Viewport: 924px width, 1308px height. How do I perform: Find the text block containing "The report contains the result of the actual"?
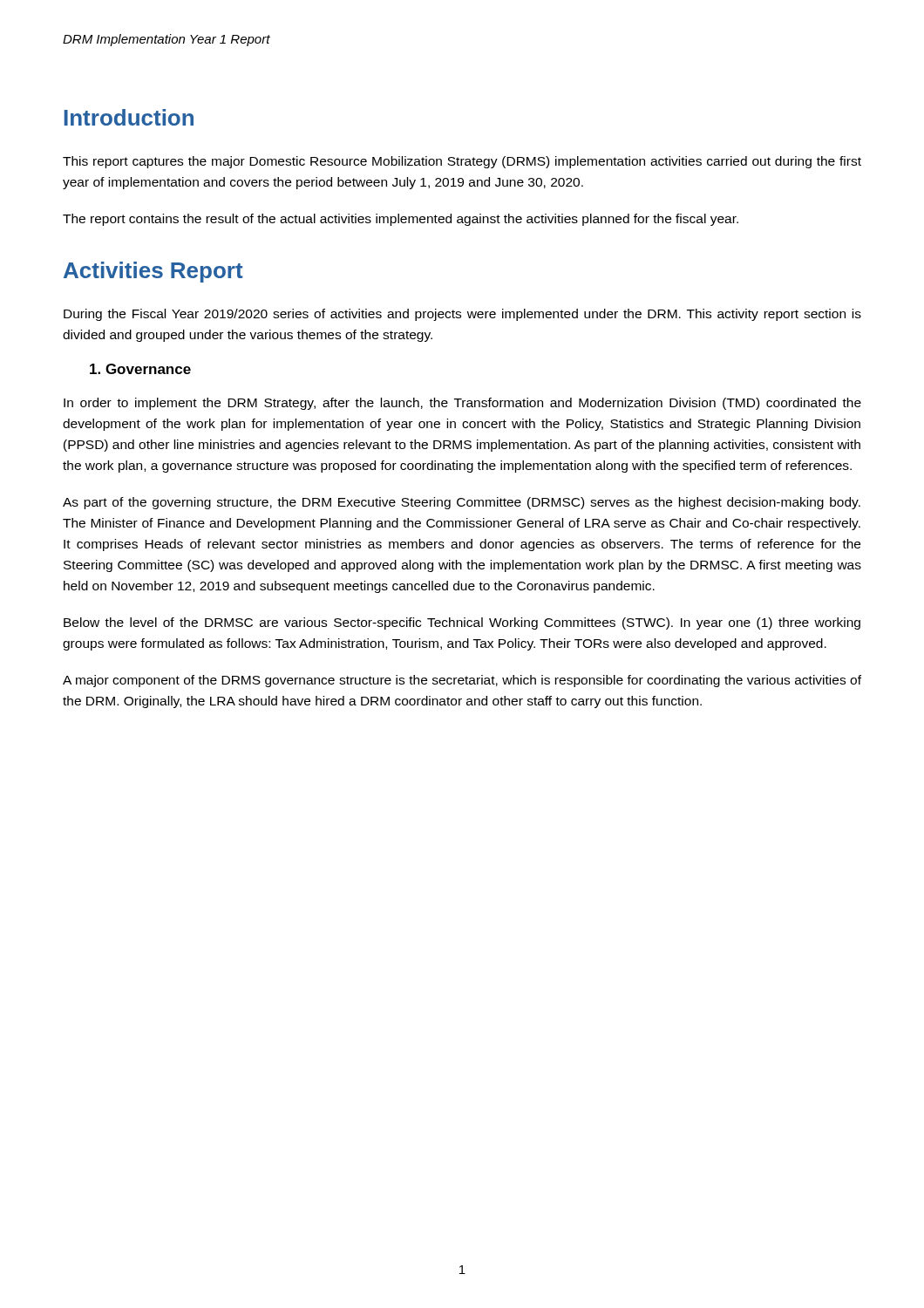[401, 219]
